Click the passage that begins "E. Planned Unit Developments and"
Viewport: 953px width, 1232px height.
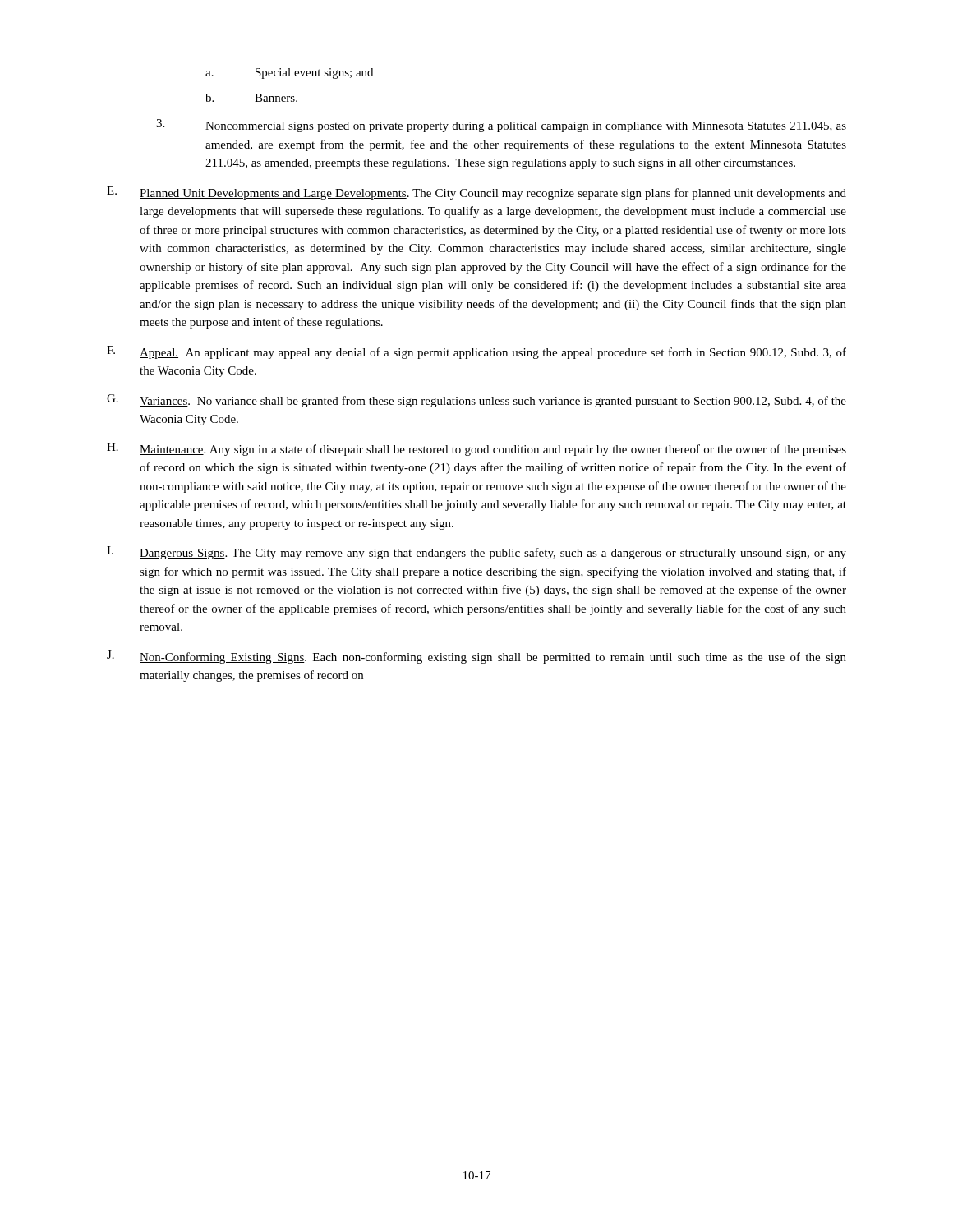point(476,257)
